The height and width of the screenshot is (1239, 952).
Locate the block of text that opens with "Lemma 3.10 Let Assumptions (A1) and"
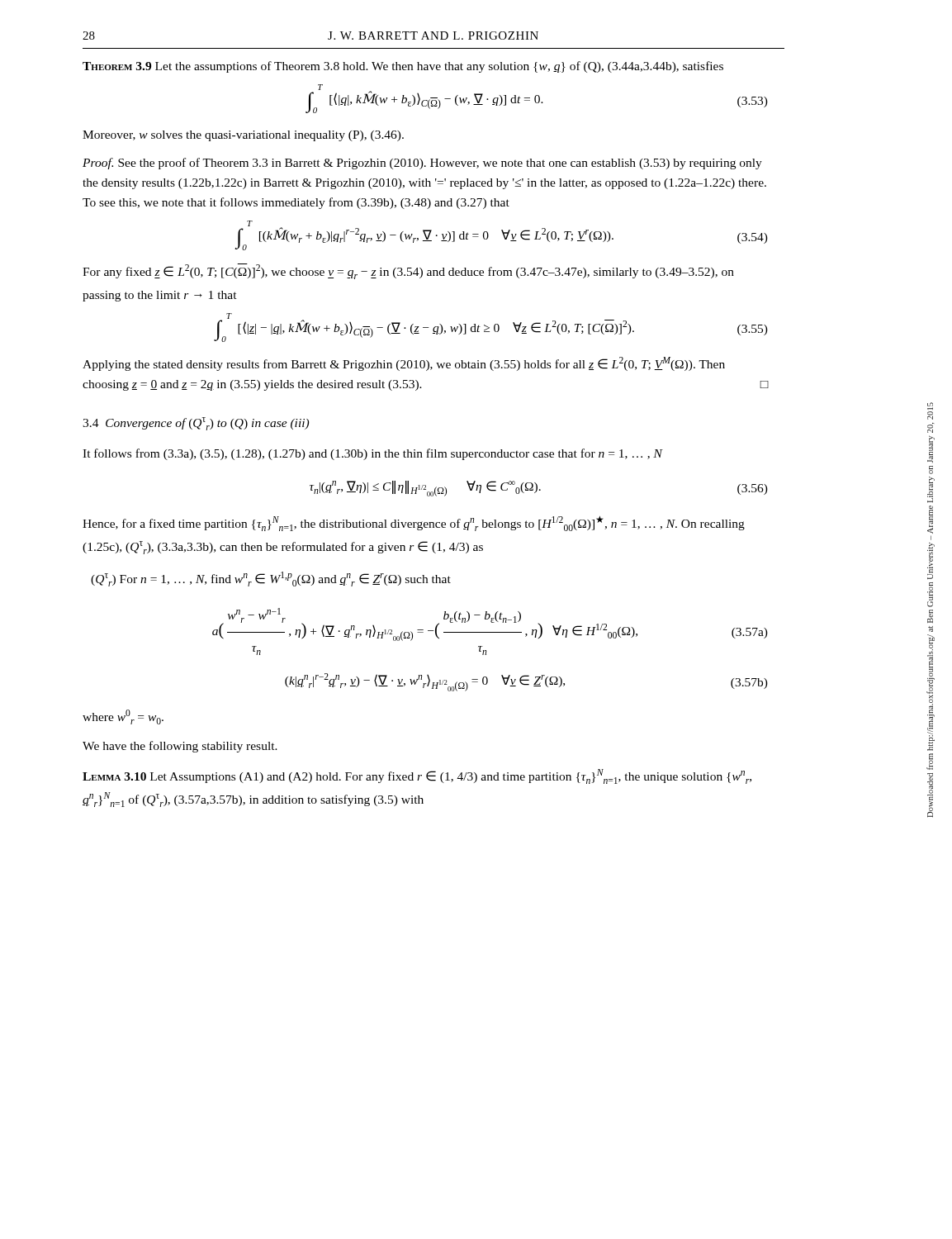pyautogui.click(x=417, y=788)
